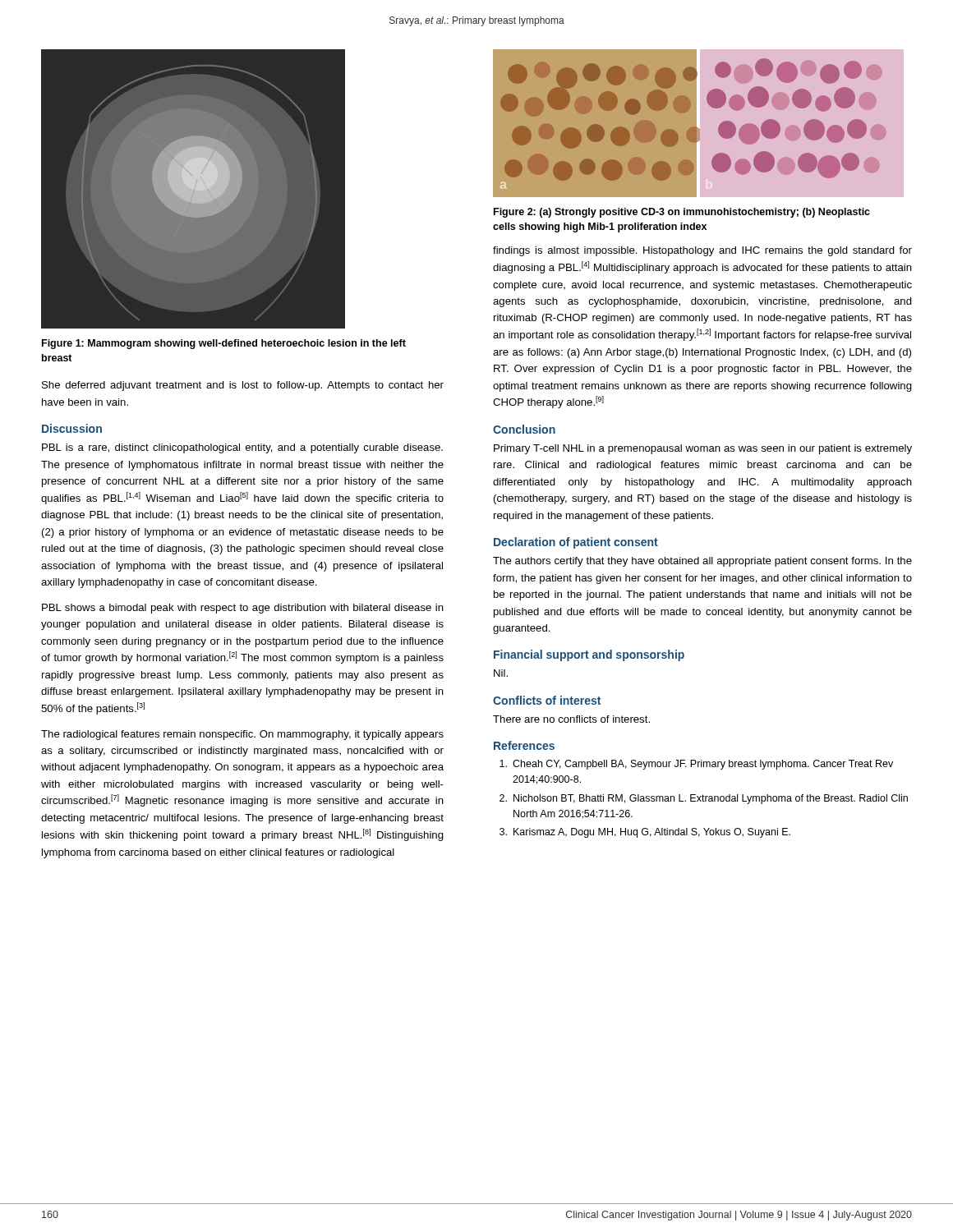This screenshot has width=953, height=1232.
Task: Find the region starting "PBL shows a bimodal peak"
Action: pyautogui.click(x=242, y=658)
